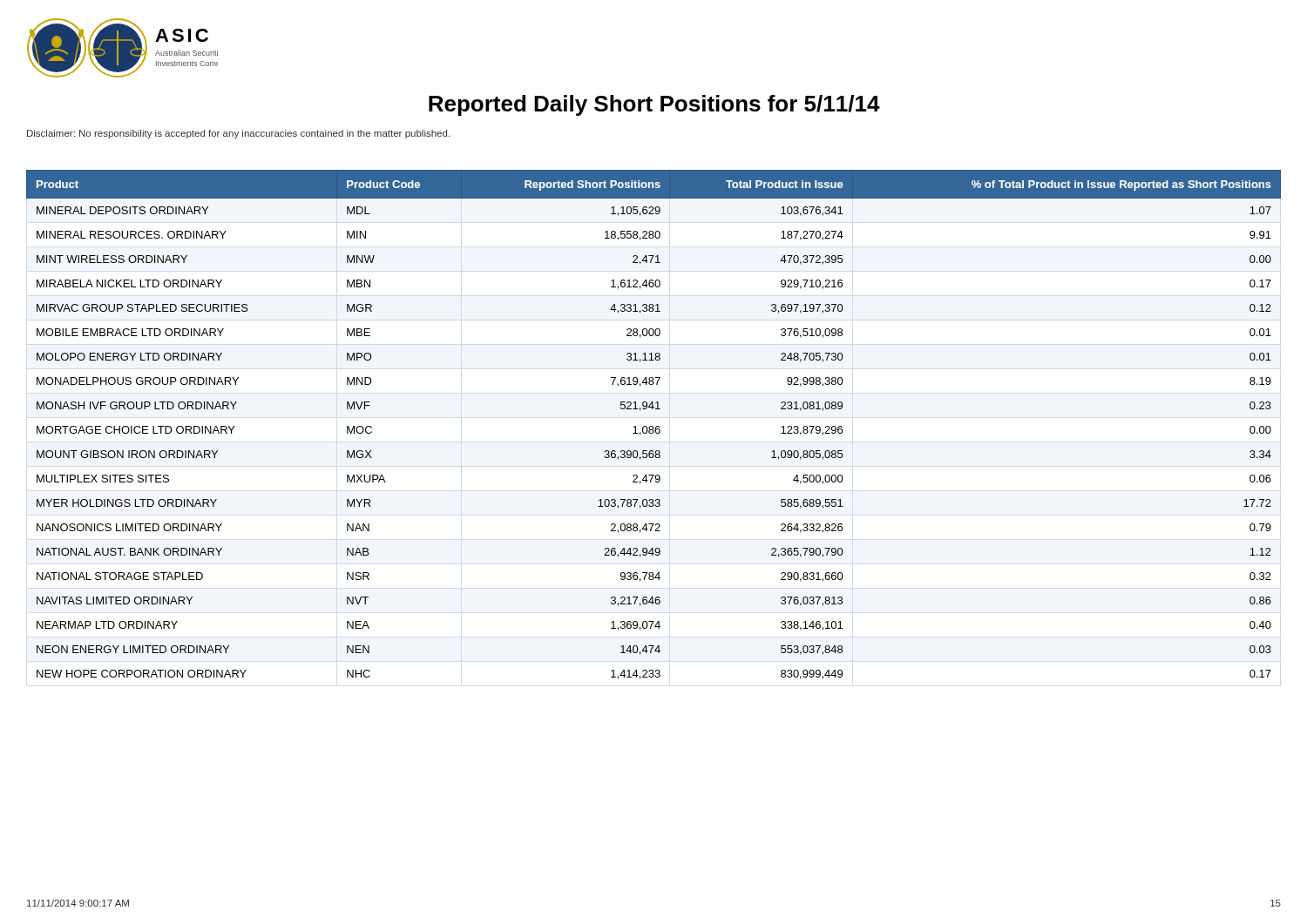Click on the logo
The height and width of the screenshot is (924, 1307).
122,50
